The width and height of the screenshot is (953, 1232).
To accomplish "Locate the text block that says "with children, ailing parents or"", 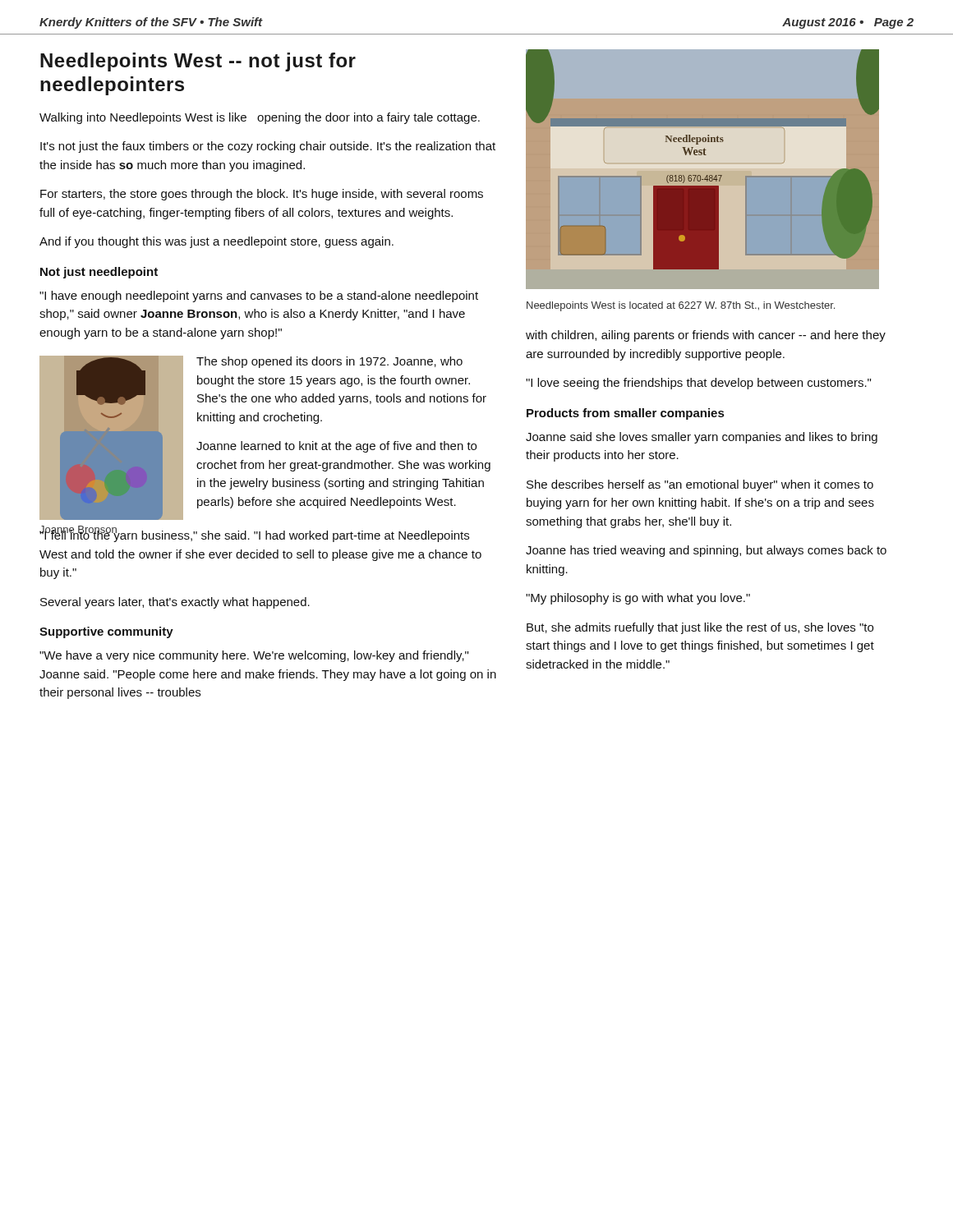I will [706, 344].
